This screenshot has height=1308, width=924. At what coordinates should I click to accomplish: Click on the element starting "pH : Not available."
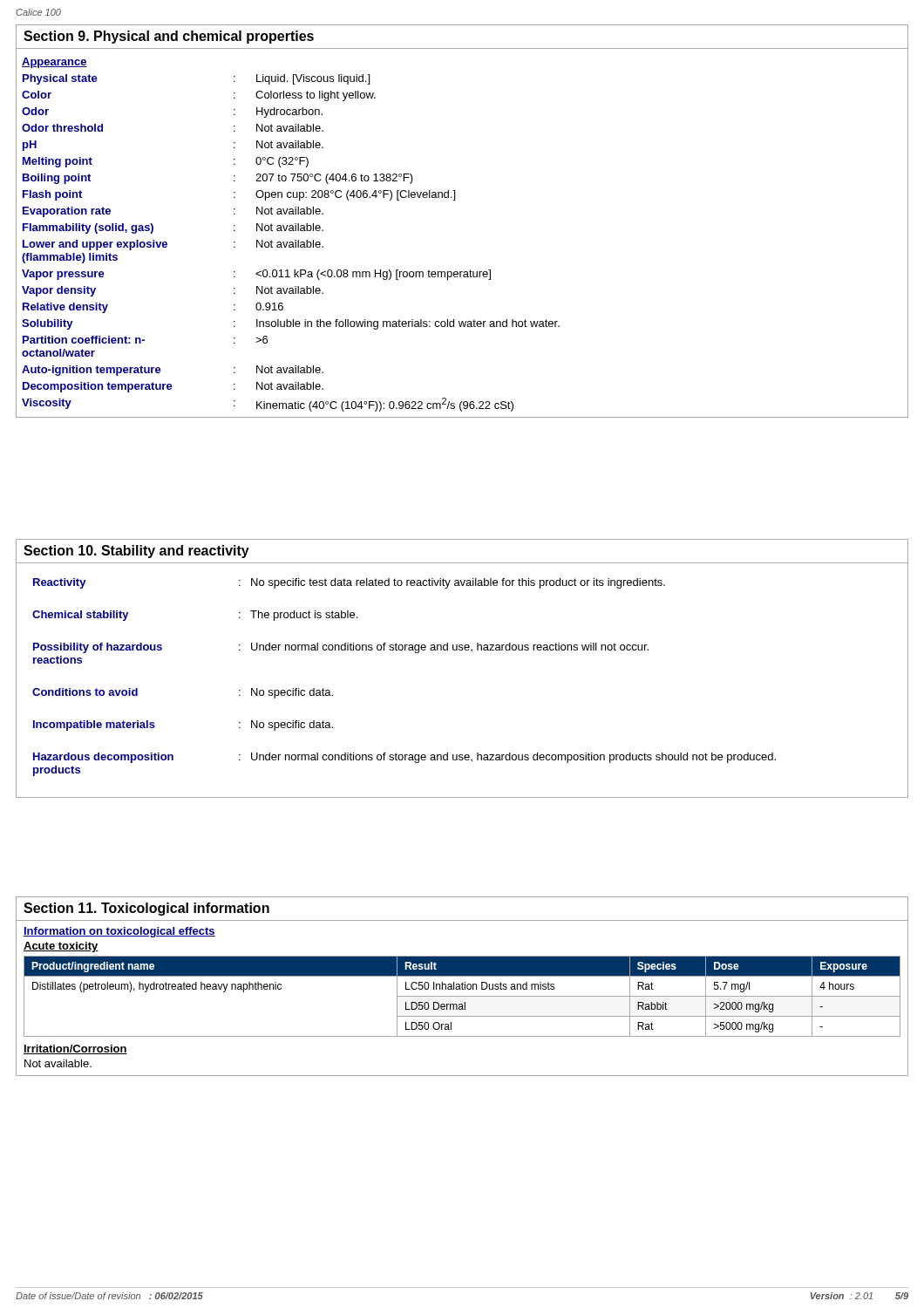tap(27, 144)
